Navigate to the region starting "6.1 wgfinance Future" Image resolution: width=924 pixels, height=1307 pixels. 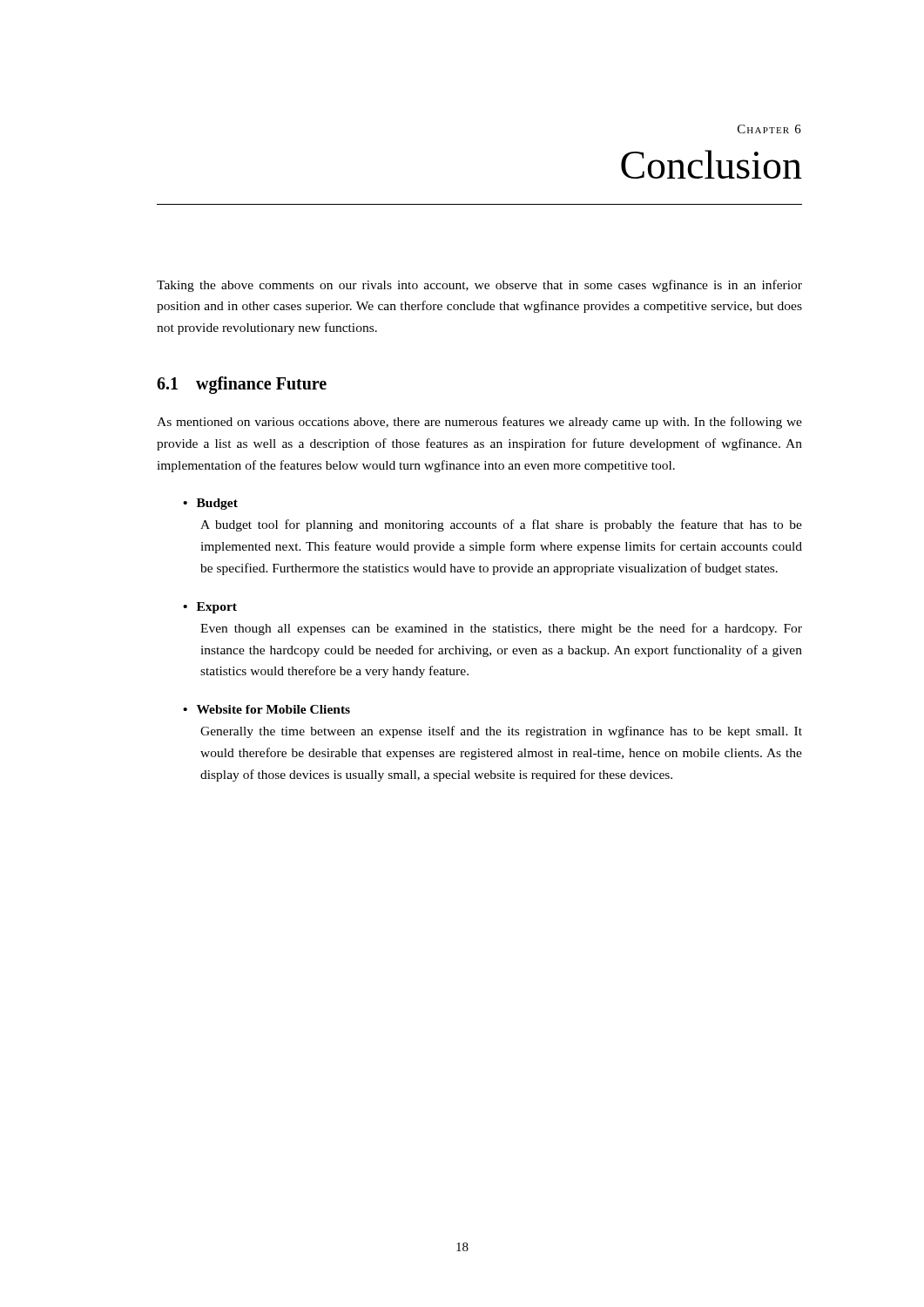coord(242,385)
